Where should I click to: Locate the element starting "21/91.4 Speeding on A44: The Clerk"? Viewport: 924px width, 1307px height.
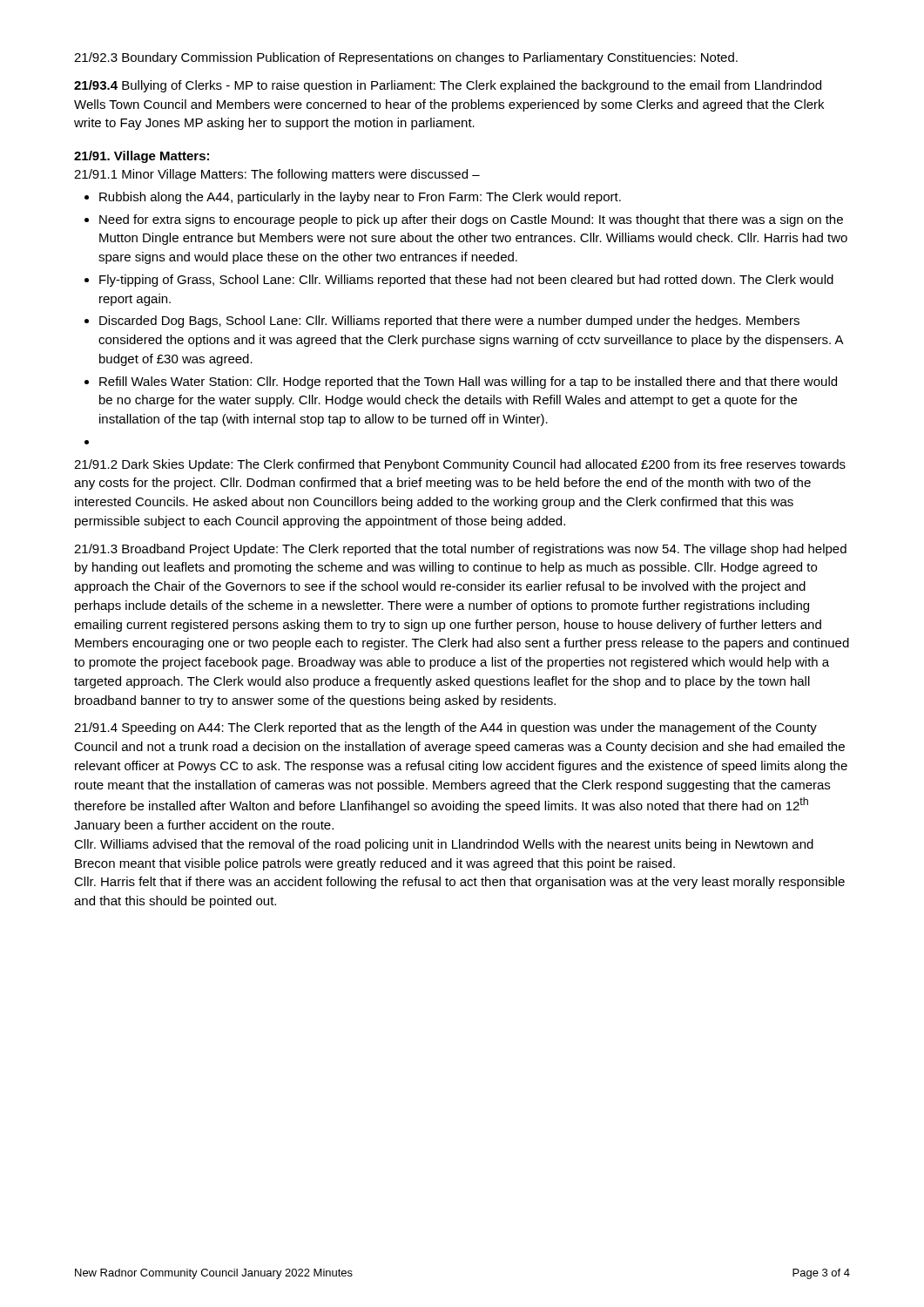(x=461, y=814)
